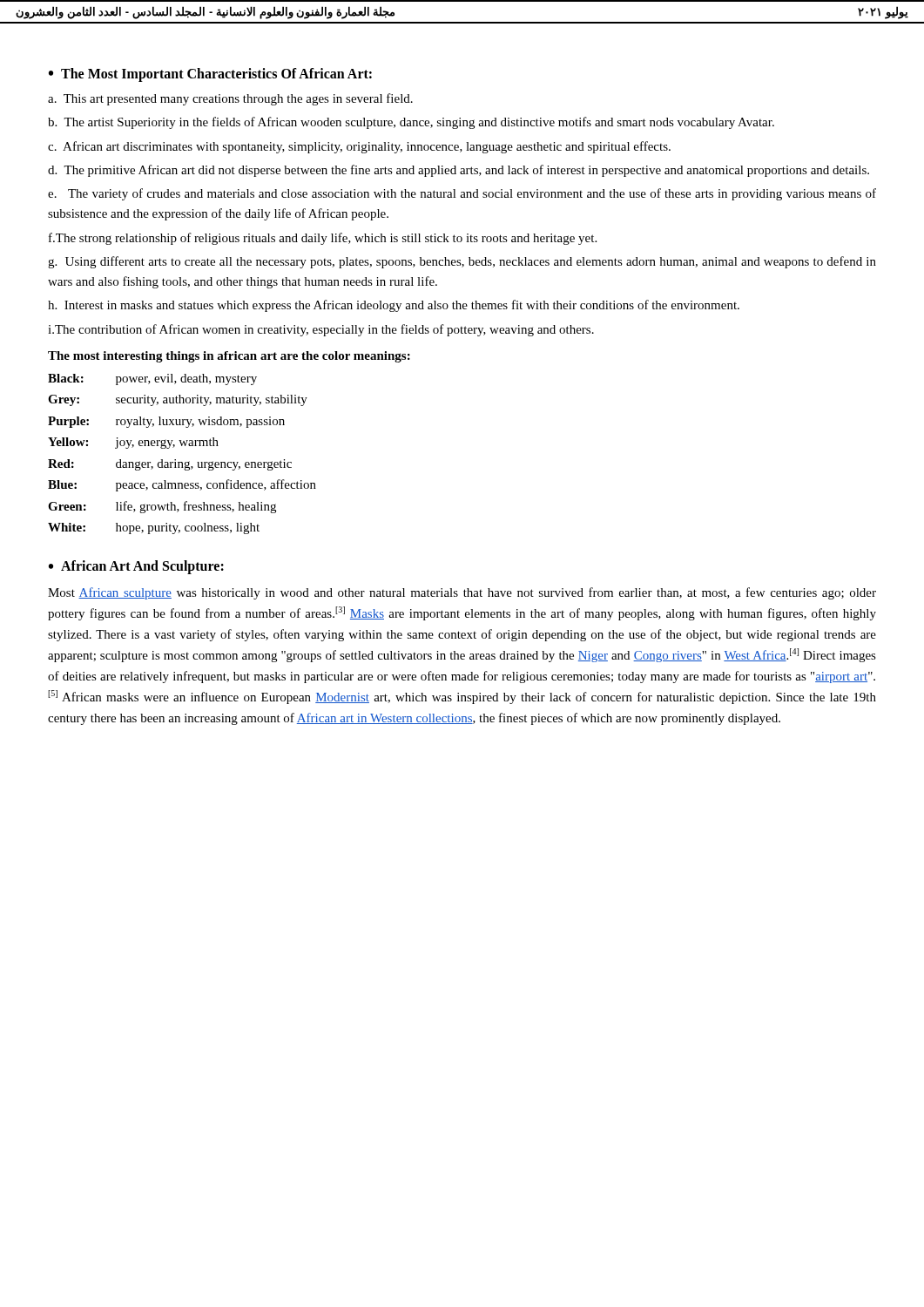Point to the region starting "Grey: security, authority, maturity, stability"
This screenshot has height=1307, width=924.
coord(178,400)
